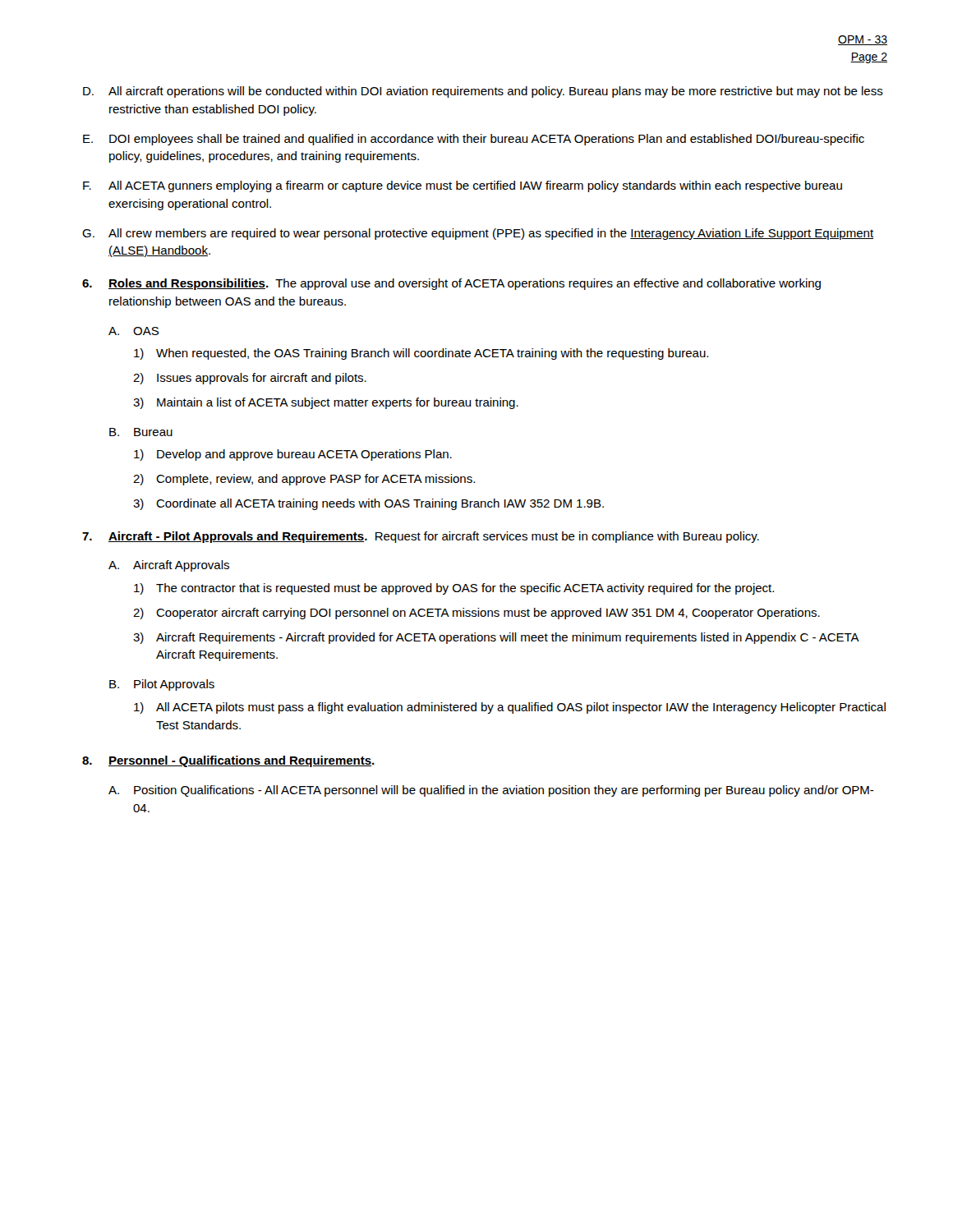Click on the list item with the text "A. Aircraft Approvals"
The image size is (953, 1232).
169,566
